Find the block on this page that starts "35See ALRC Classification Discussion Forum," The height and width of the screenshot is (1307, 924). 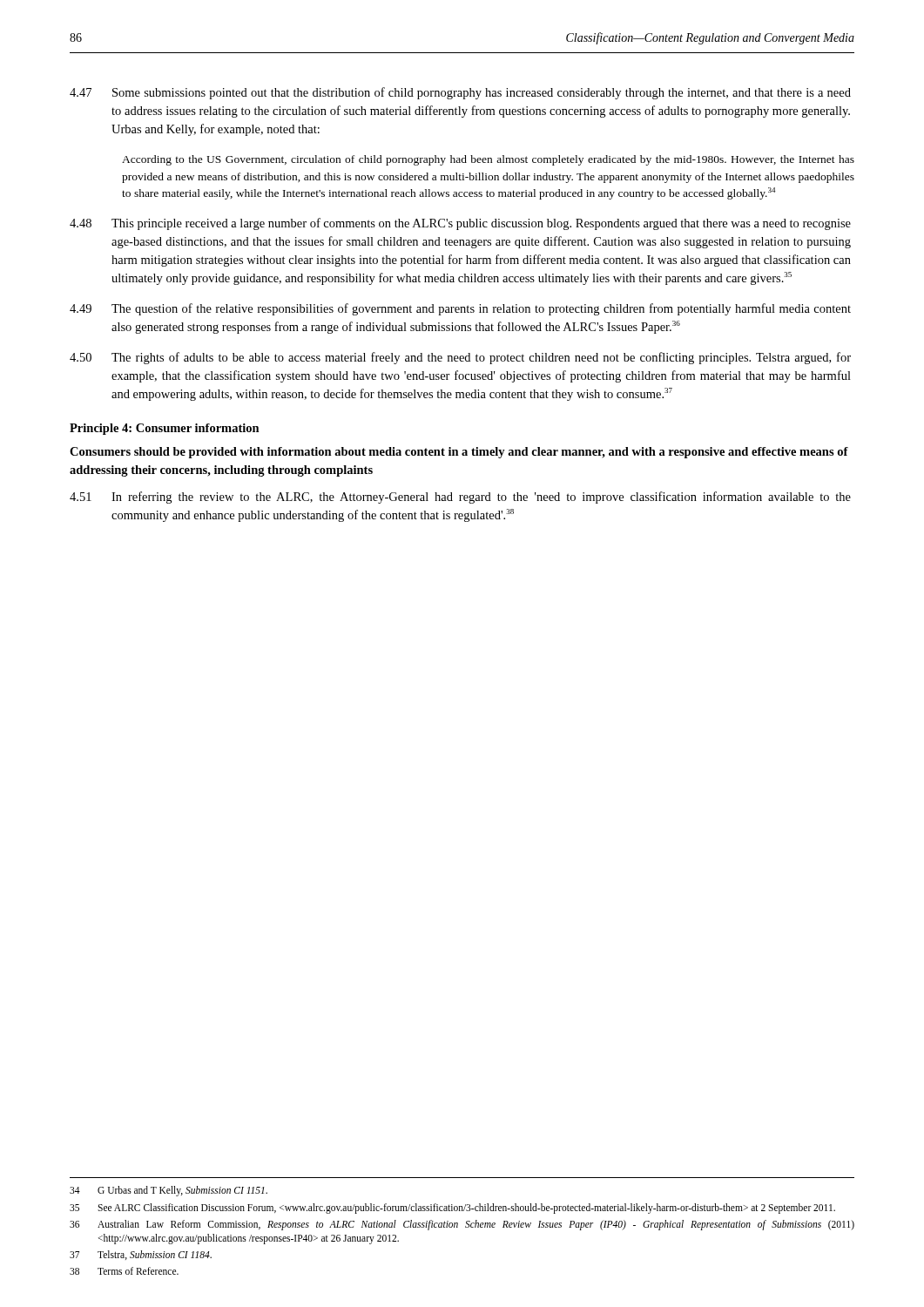click(x=462, y=1207)
